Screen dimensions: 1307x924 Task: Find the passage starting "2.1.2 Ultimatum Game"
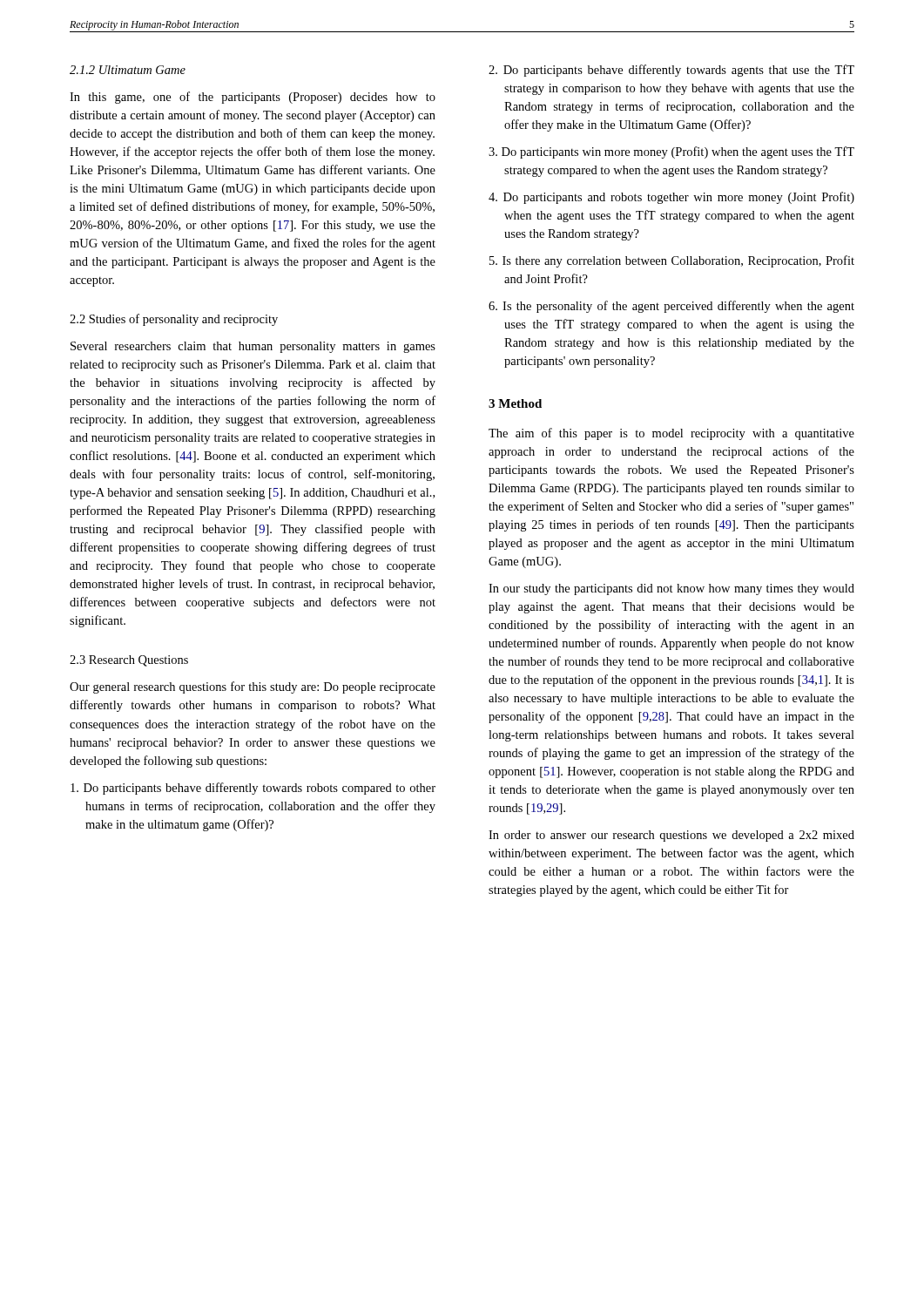128,70
